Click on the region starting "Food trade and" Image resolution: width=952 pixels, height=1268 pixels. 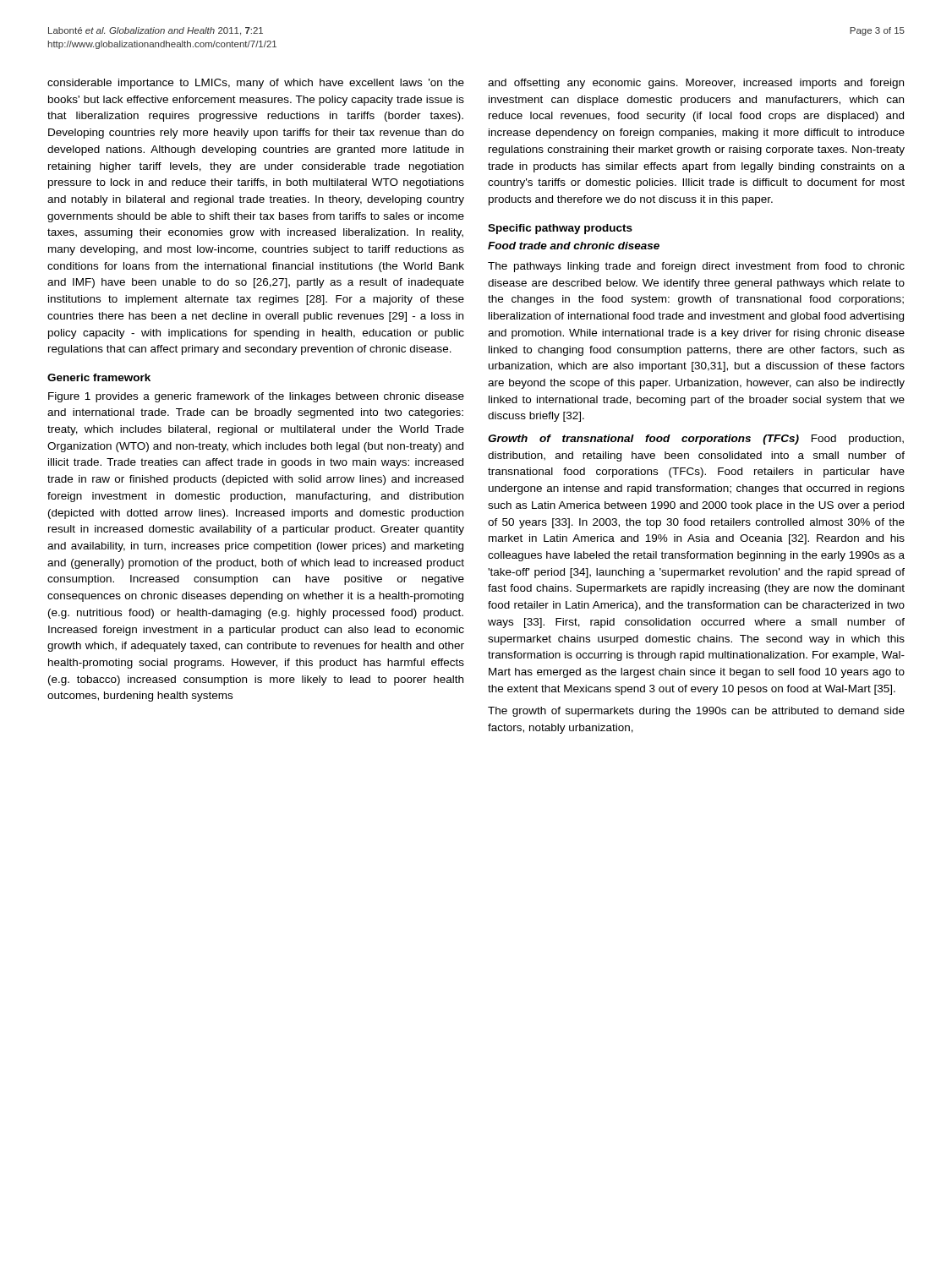574,246
